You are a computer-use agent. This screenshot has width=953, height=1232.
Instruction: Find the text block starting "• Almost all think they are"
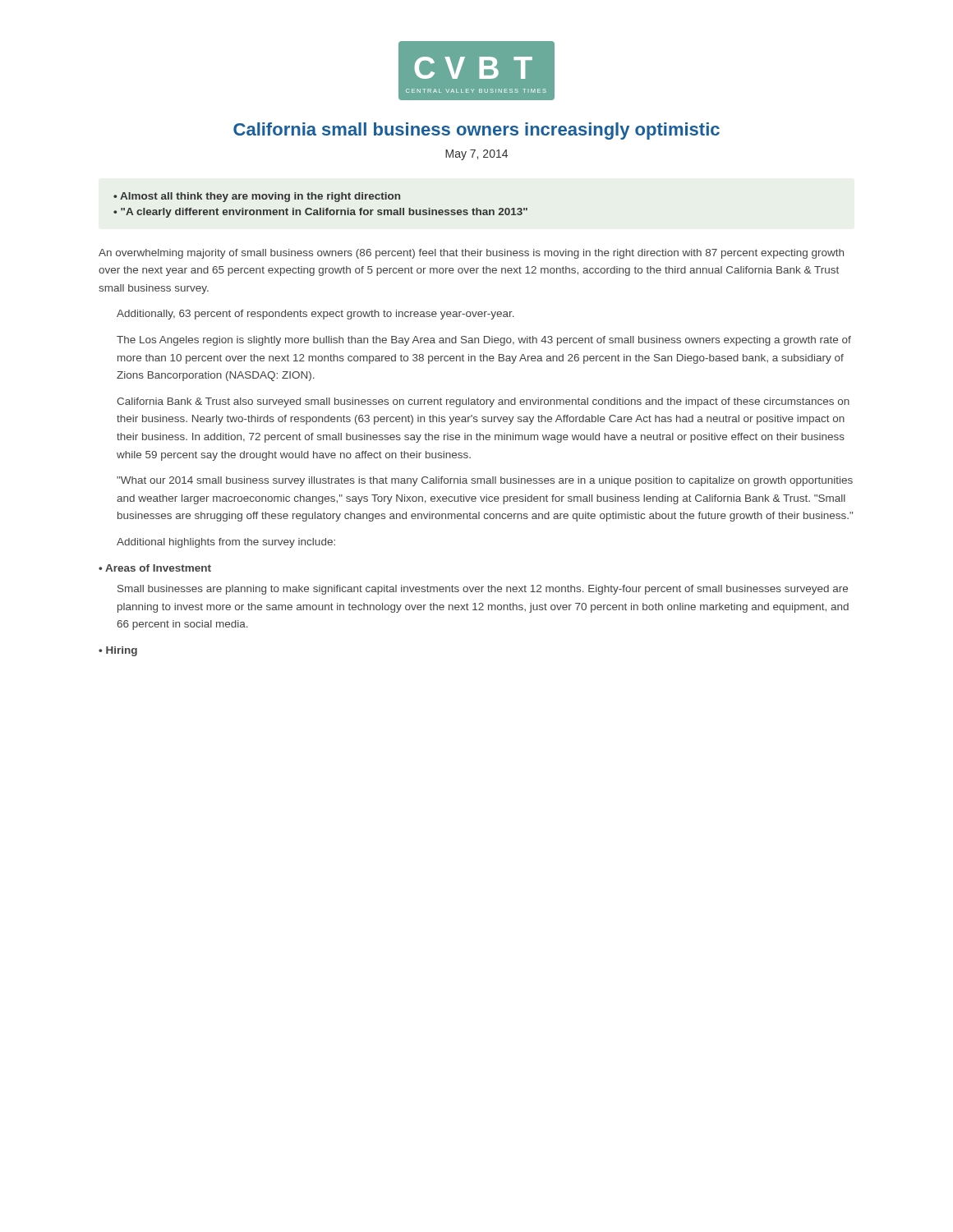(x=257, y=196)
